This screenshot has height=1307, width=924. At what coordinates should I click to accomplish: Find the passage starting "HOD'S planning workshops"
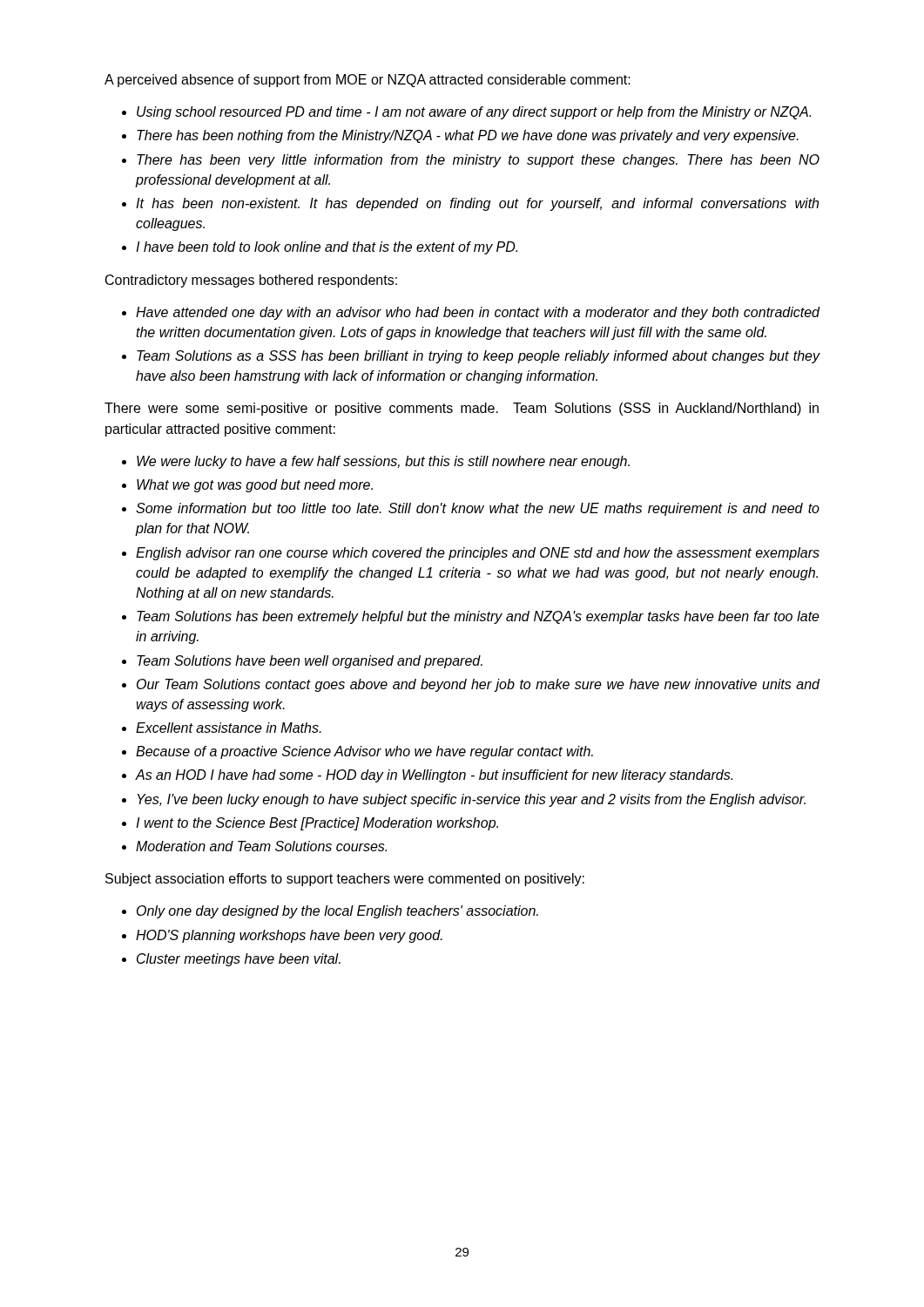290,935
